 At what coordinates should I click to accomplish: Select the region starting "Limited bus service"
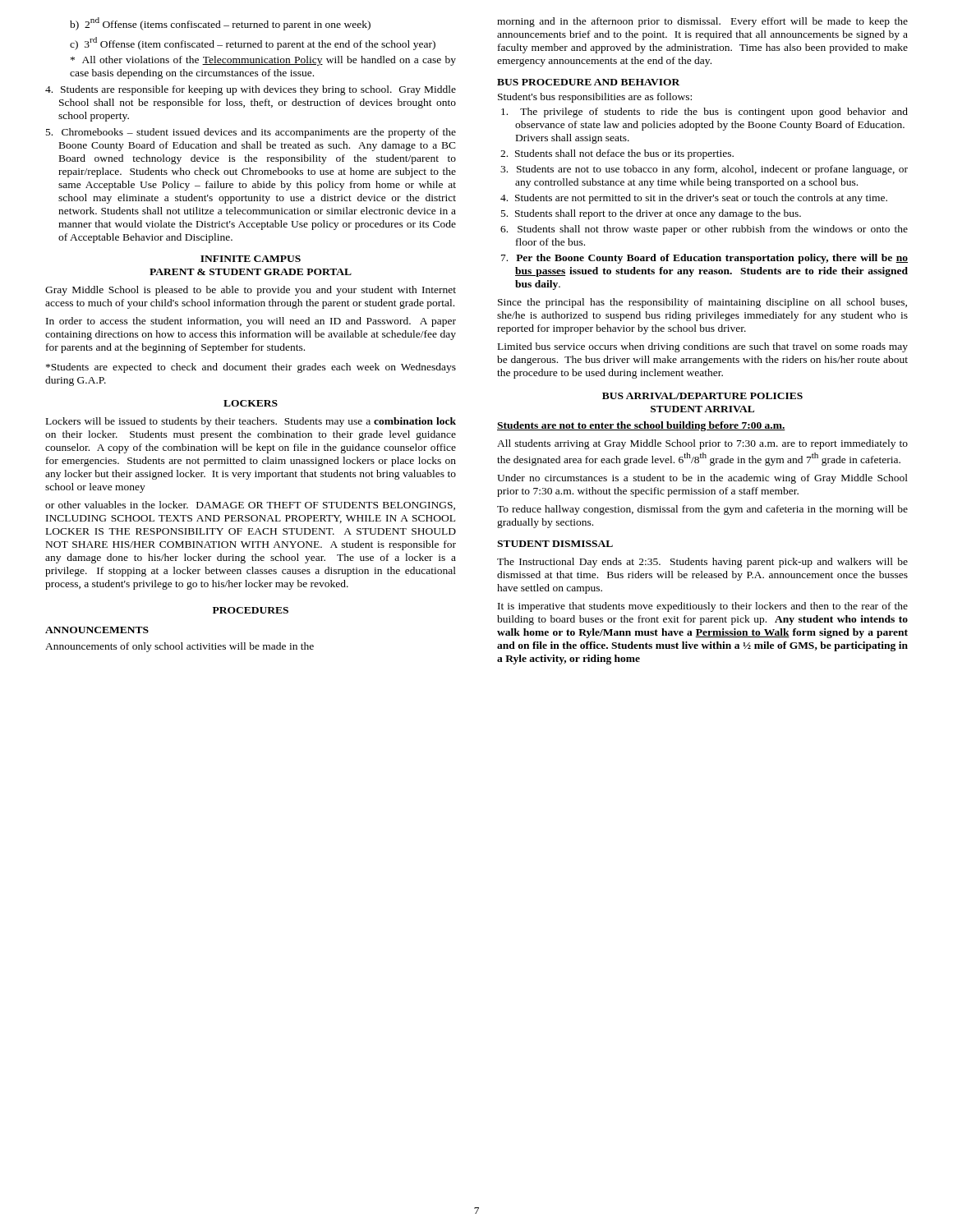pyautogui.click(x=702, y=360)
